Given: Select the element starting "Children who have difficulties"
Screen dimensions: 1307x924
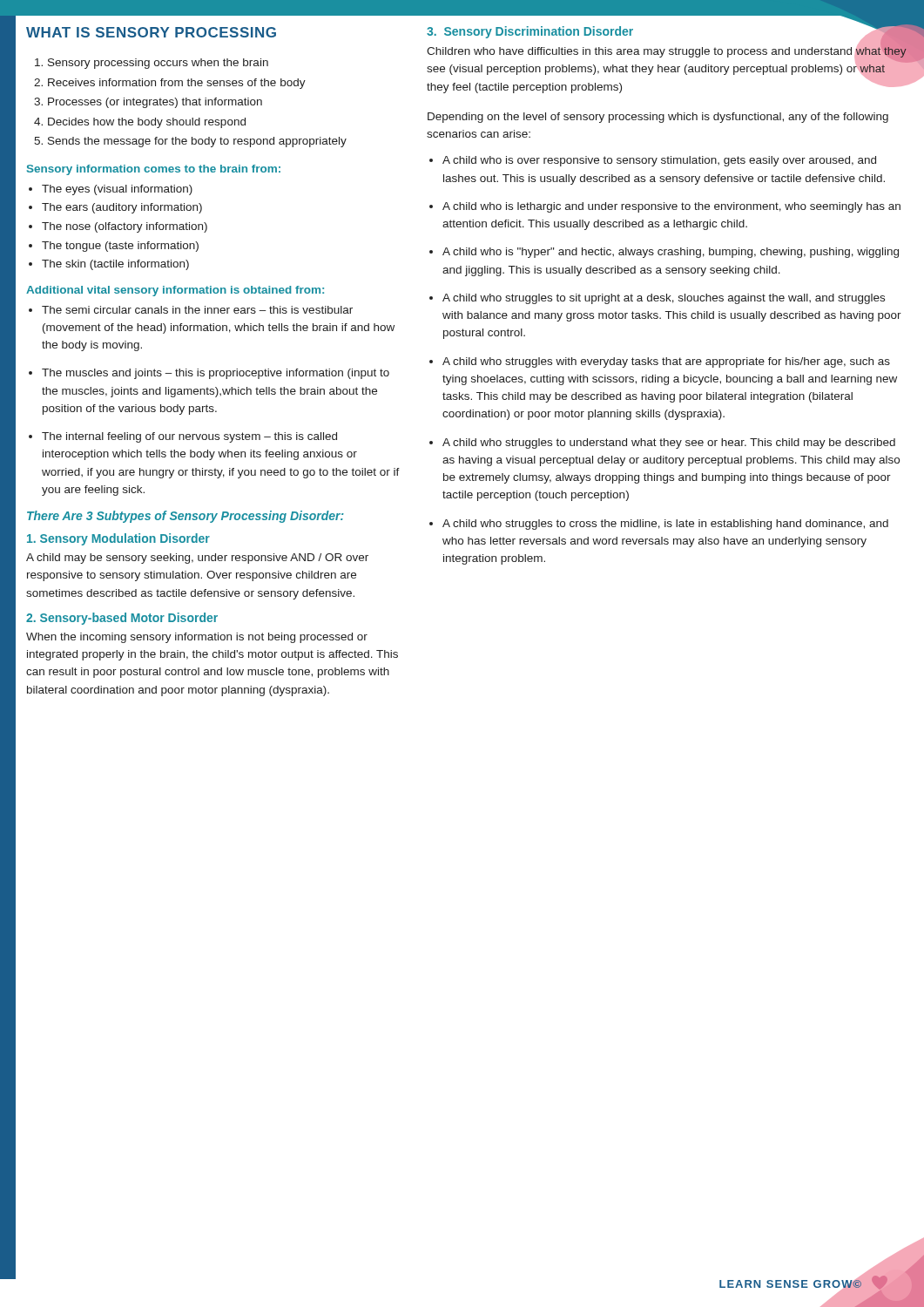Looking at the screenshot, I should pyautogui.click(x=666, y=69).
